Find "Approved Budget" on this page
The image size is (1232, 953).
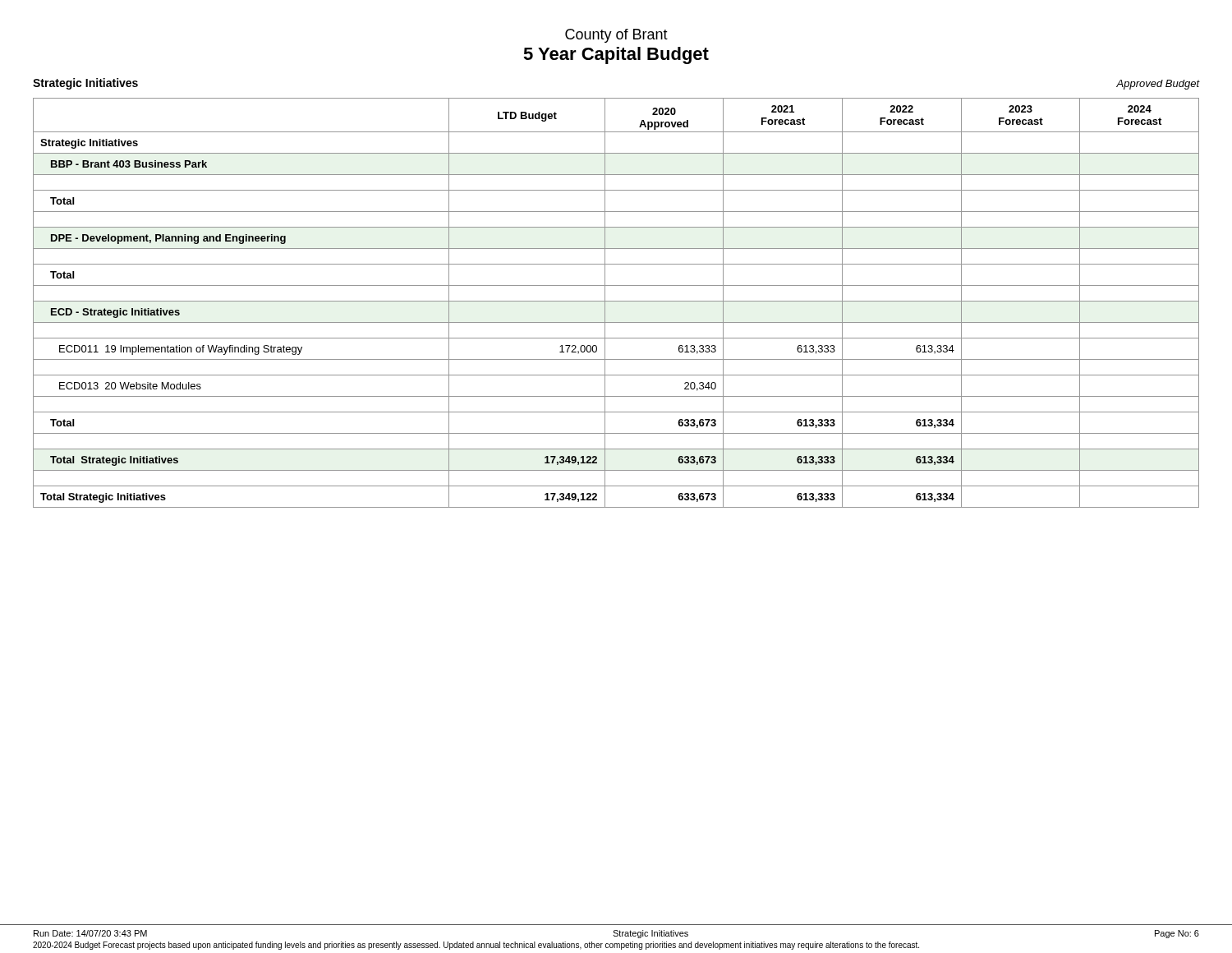[1158, 83]
